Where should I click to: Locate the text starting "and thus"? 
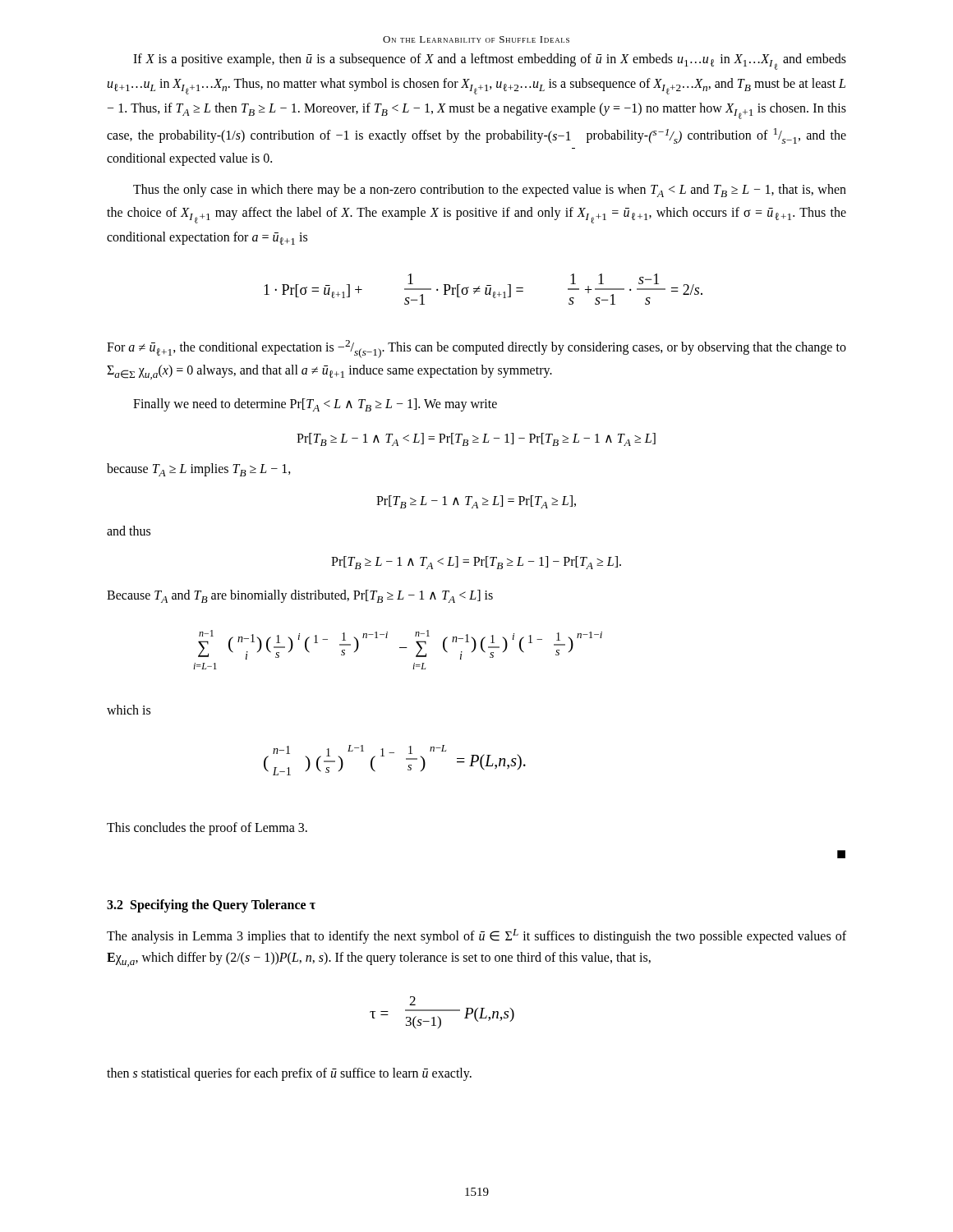[129, 531]
